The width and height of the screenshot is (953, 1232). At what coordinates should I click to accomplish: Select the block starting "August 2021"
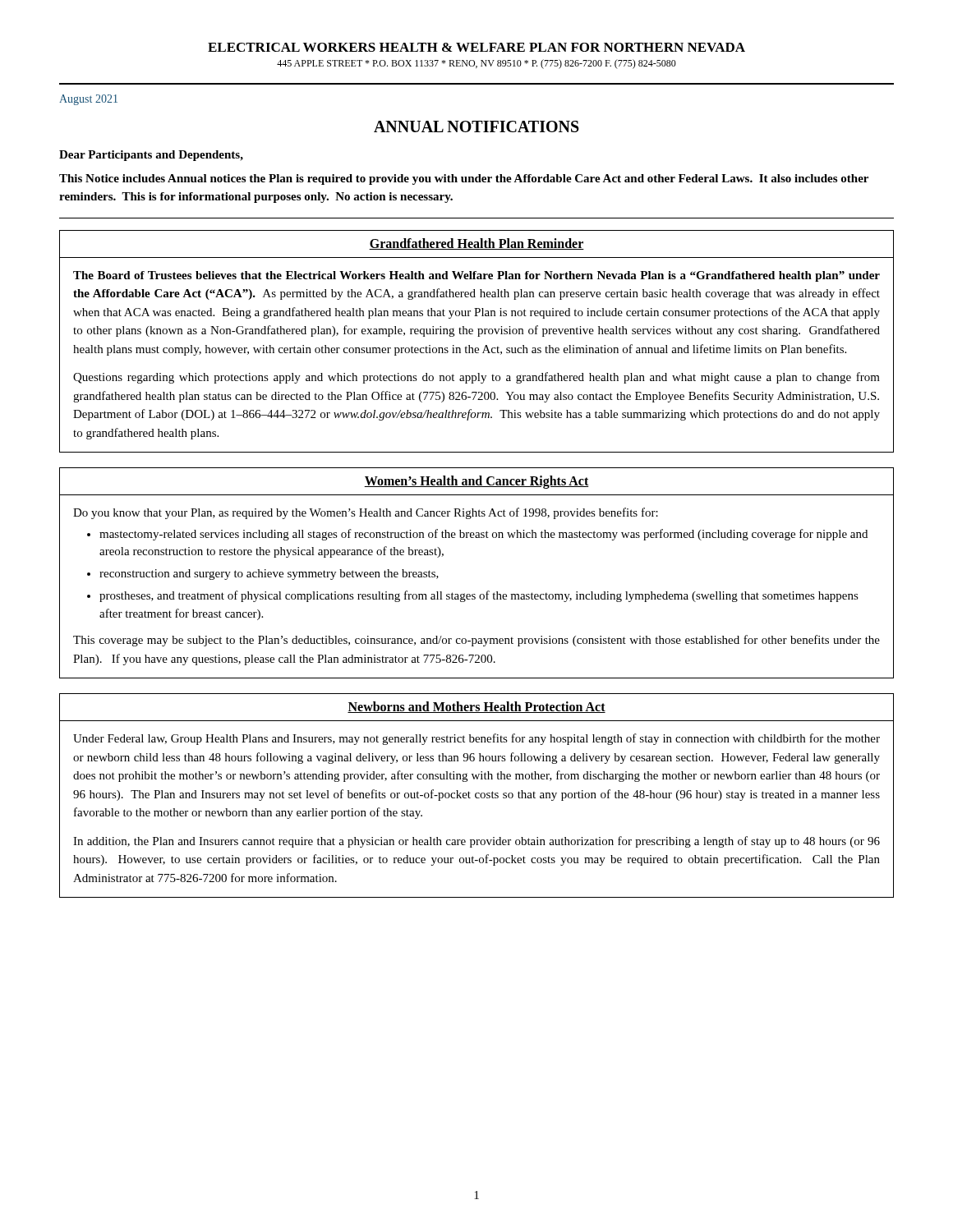[89, 99]
